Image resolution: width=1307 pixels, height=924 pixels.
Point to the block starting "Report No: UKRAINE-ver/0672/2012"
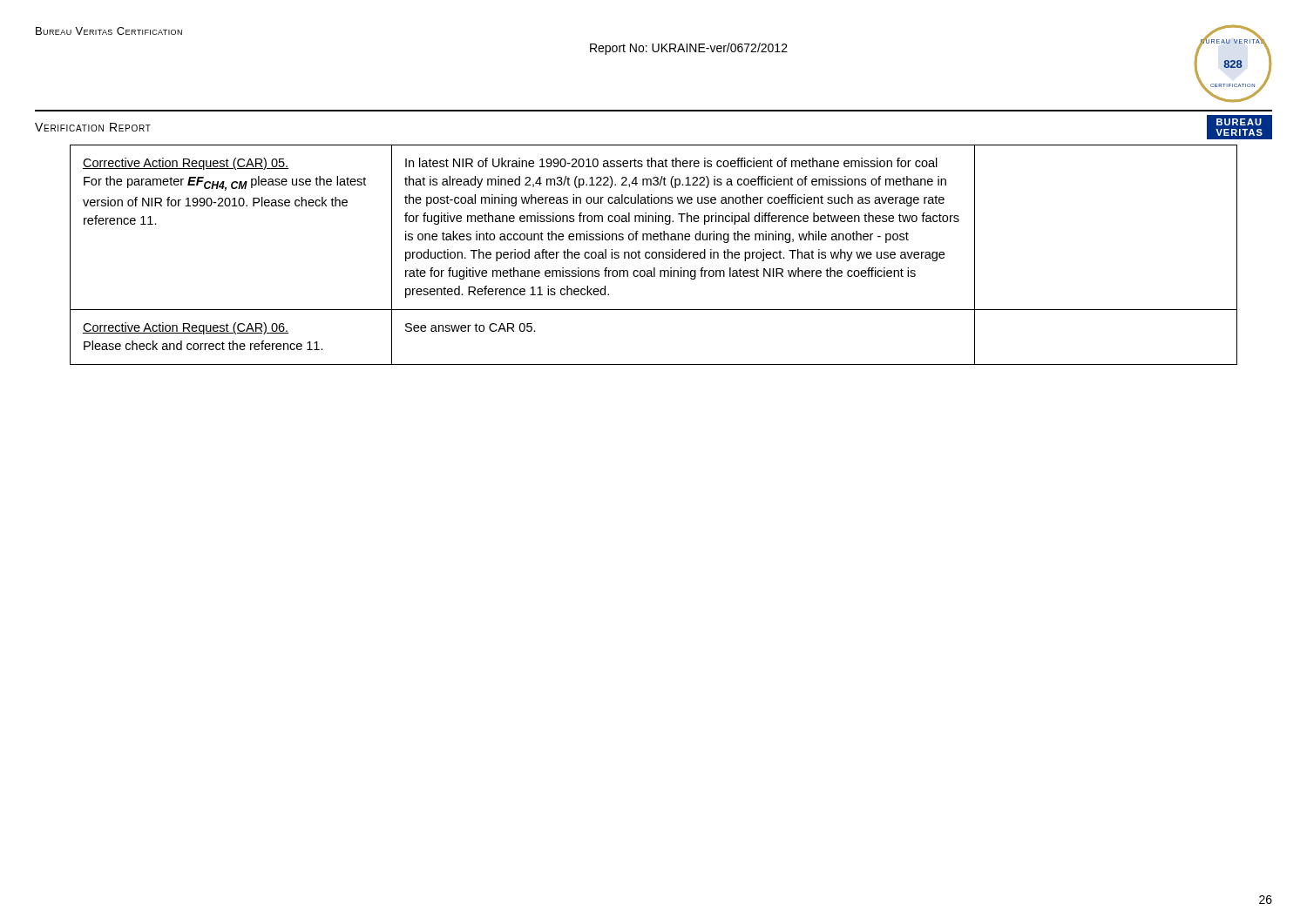688,48
